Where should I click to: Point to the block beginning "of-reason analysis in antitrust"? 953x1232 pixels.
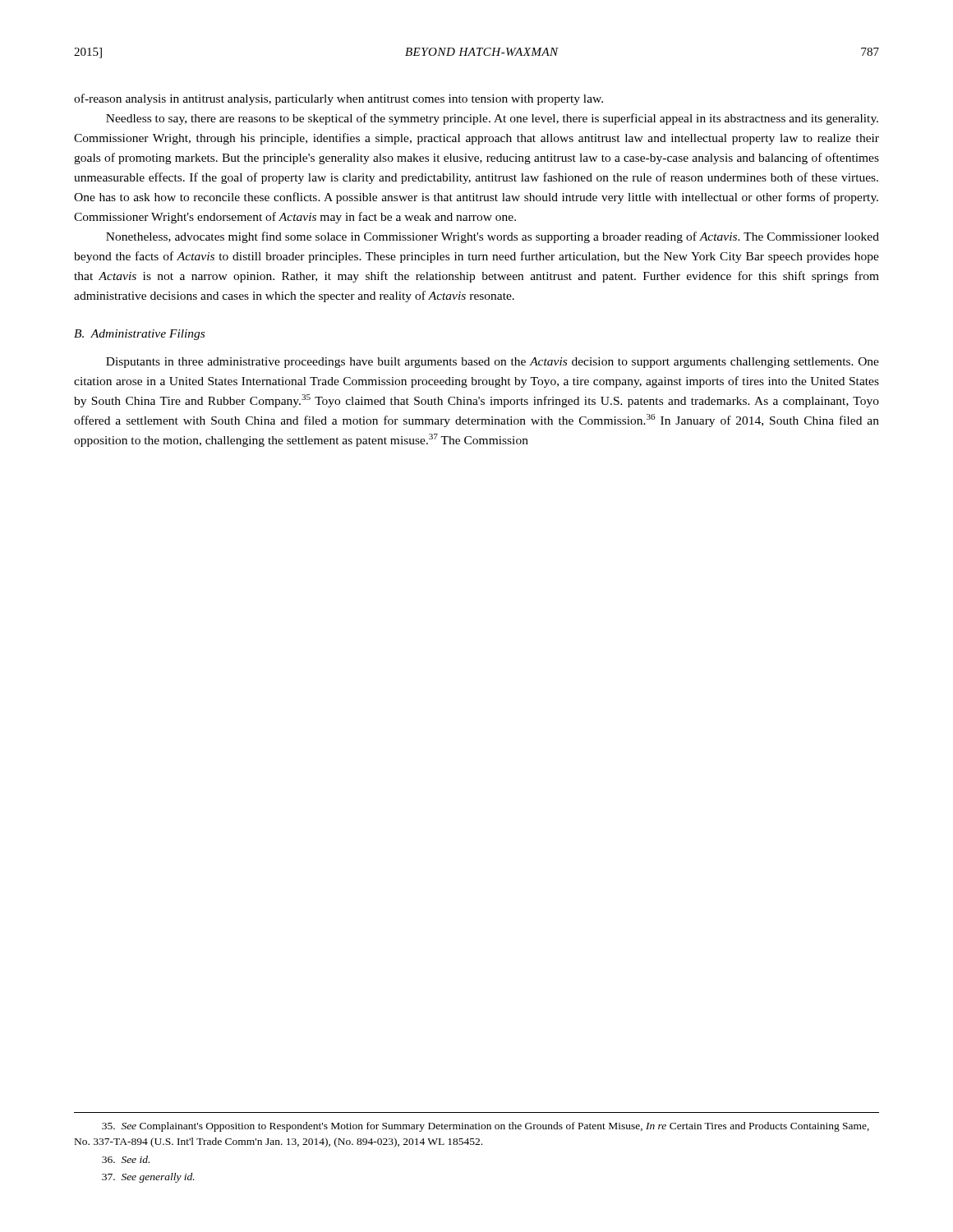click(476, 197)
